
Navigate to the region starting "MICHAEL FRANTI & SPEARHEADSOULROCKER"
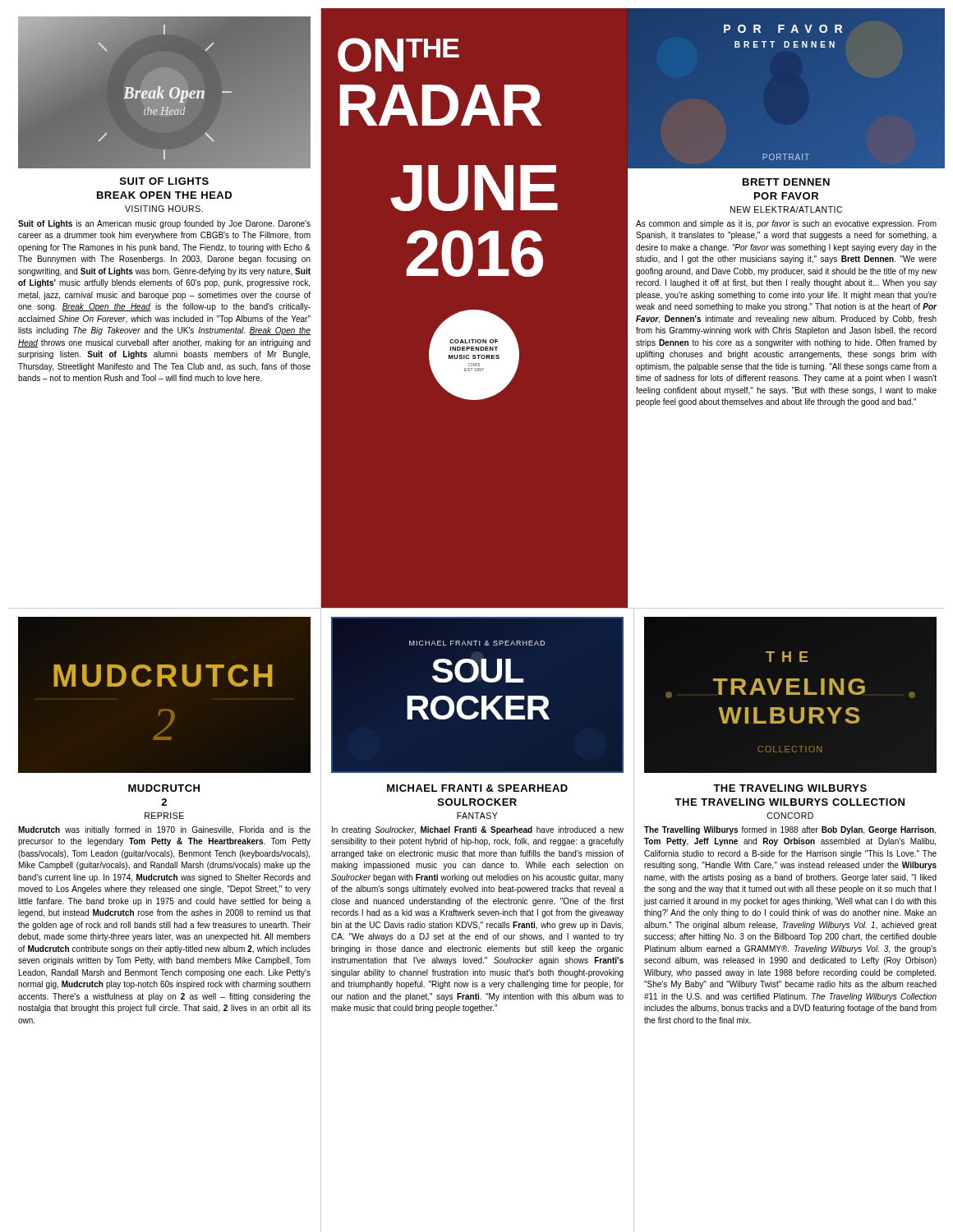point(477,795)
